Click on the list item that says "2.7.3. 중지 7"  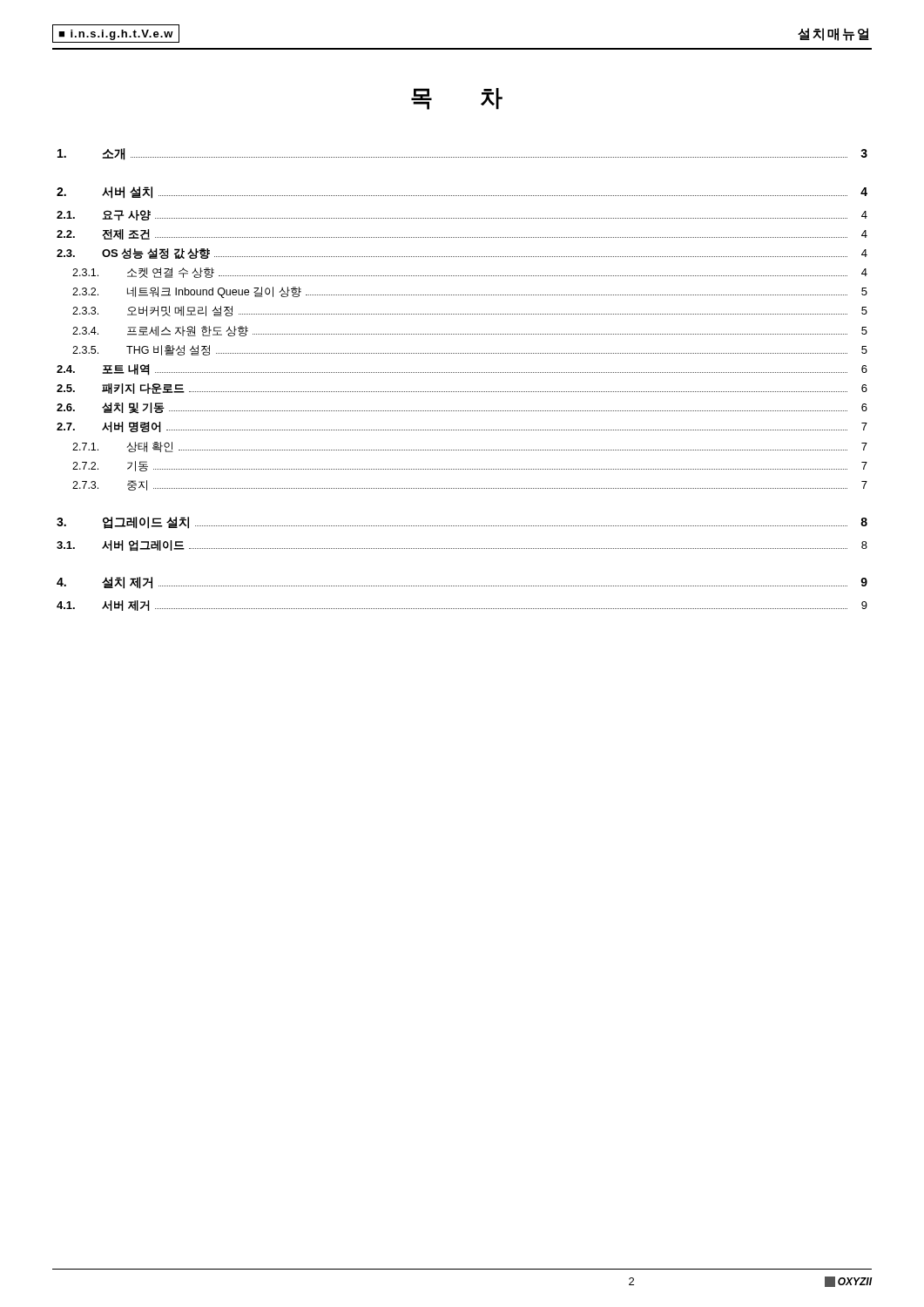pyautogui.click(x=470, y=485)
